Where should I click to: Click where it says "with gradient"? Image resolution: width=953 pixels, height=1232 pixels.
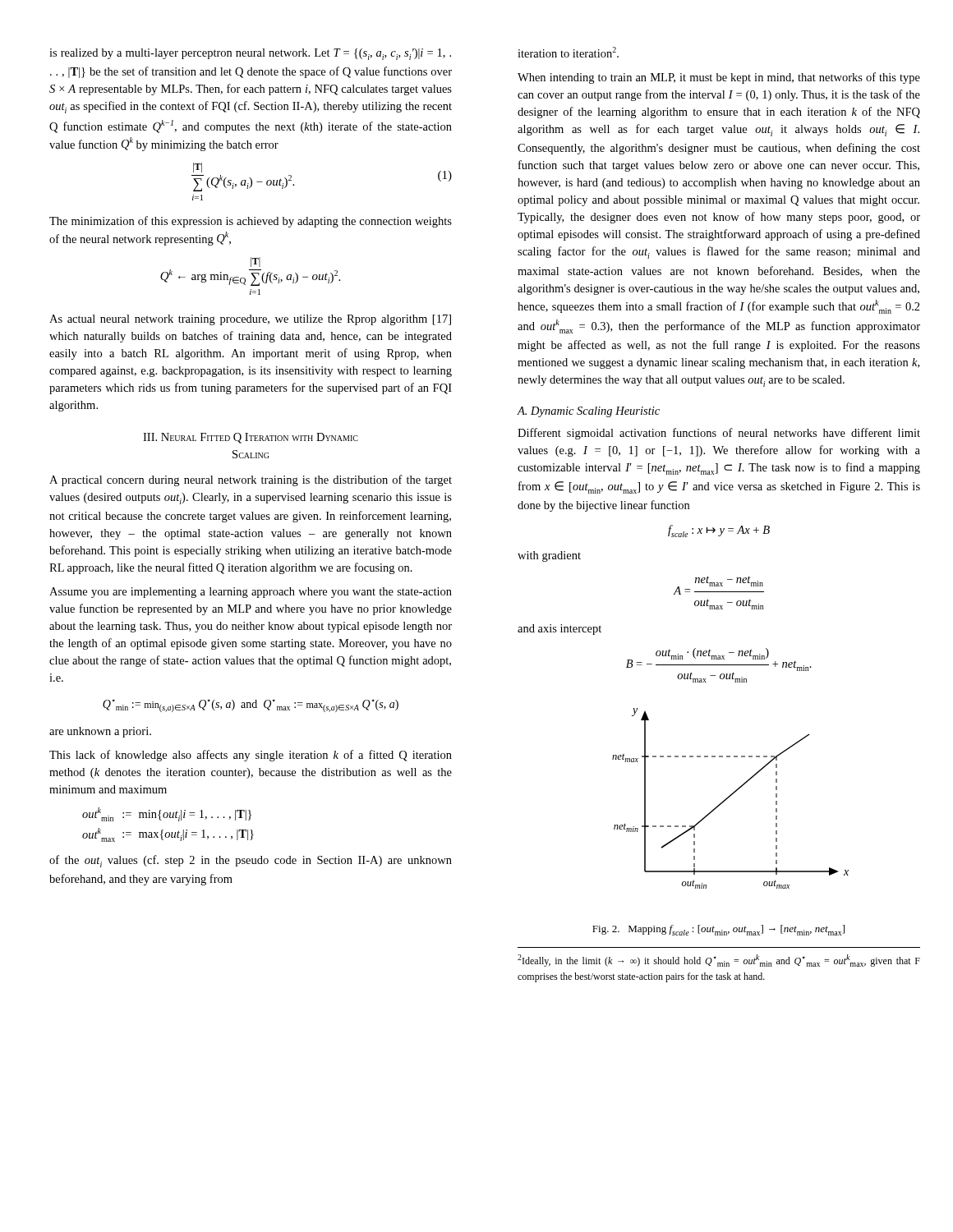click(x=549, y=556)
